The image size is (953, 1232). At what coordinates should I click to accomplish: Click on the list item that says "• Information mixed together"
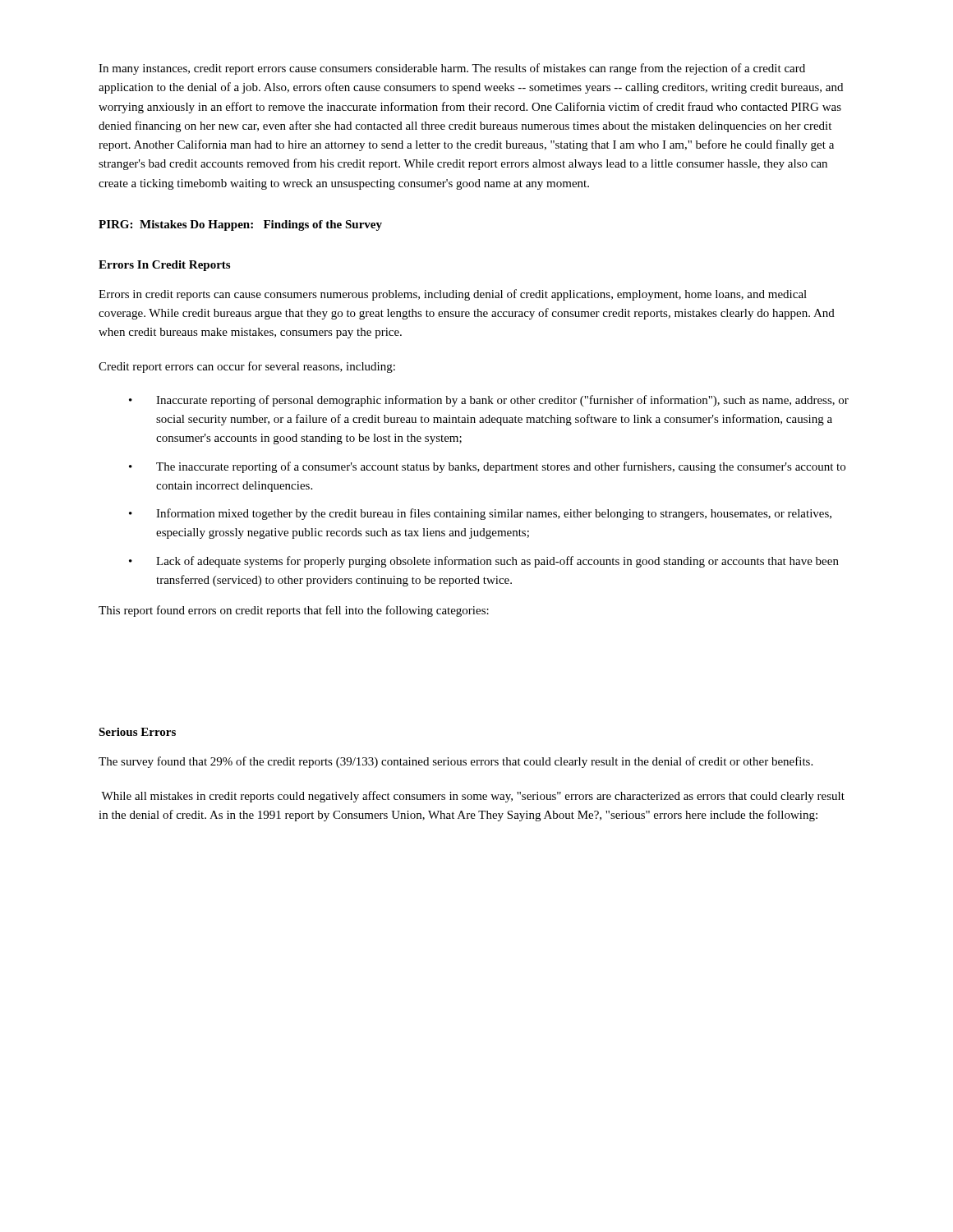491,523
